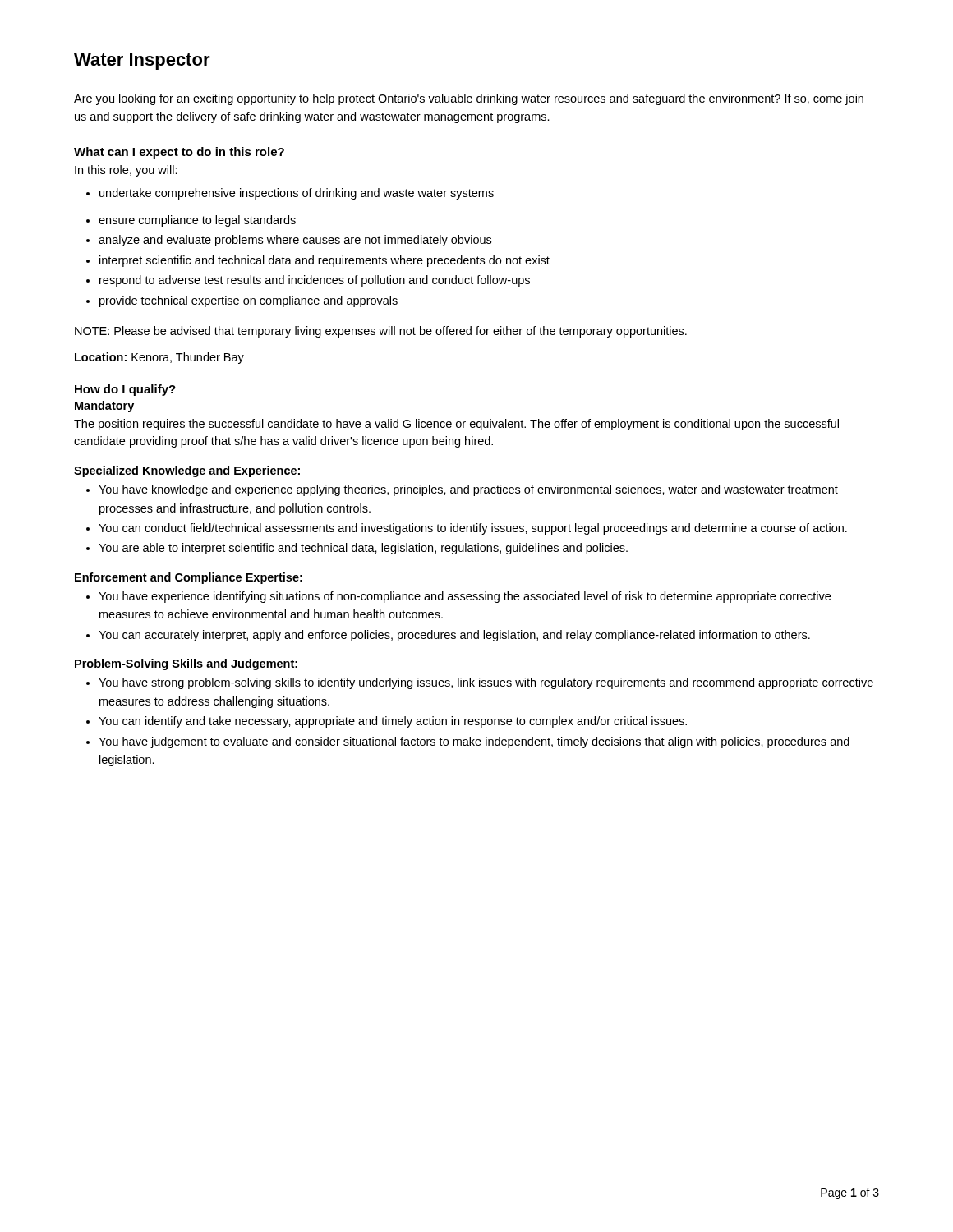This screenshot has height=1232, width=953.
Task: Find the block starting "Water Inspector"
Action: click(x=142, y=60)
